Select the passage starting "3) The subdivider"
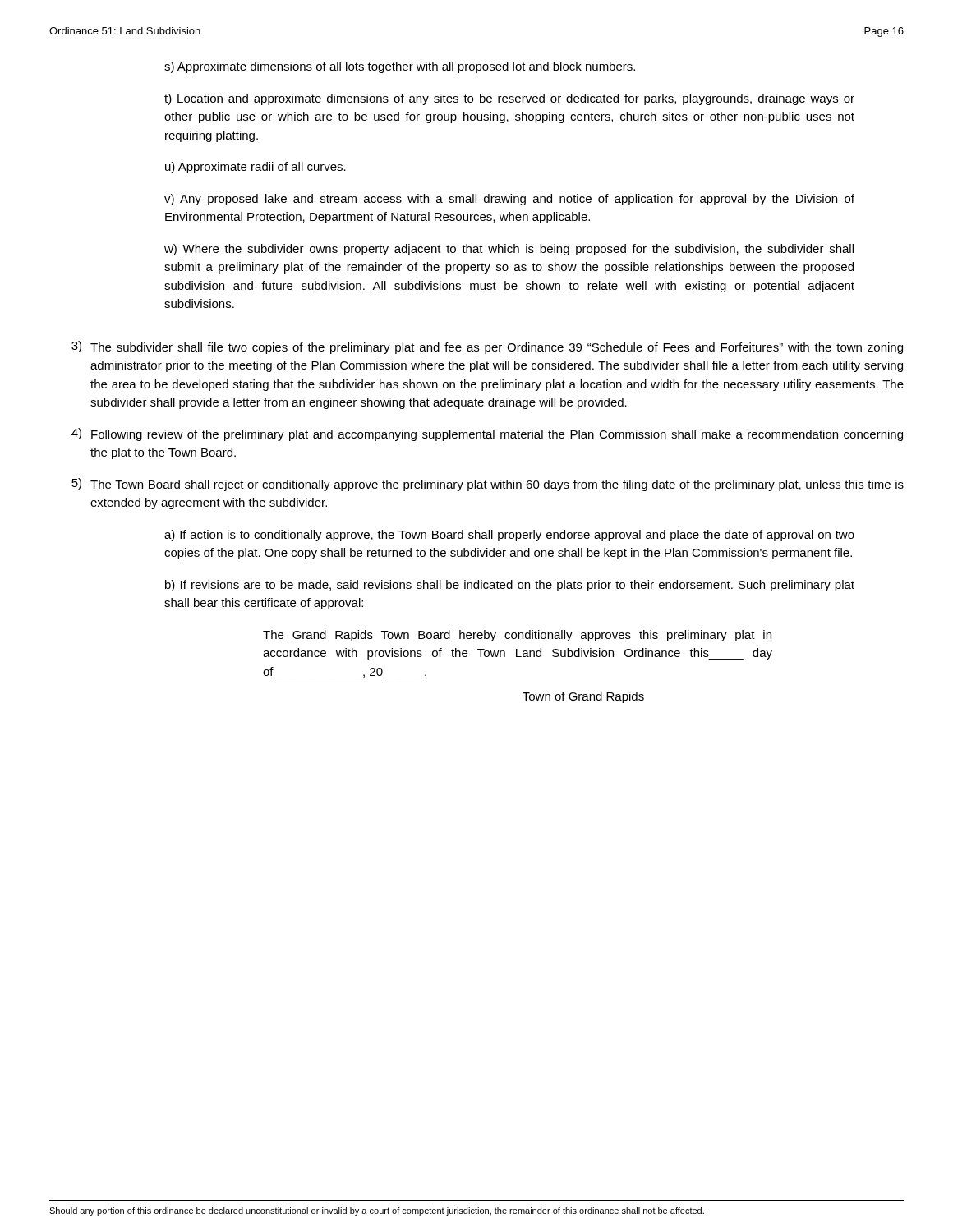The image size is (953, 1232). (476, 375)
